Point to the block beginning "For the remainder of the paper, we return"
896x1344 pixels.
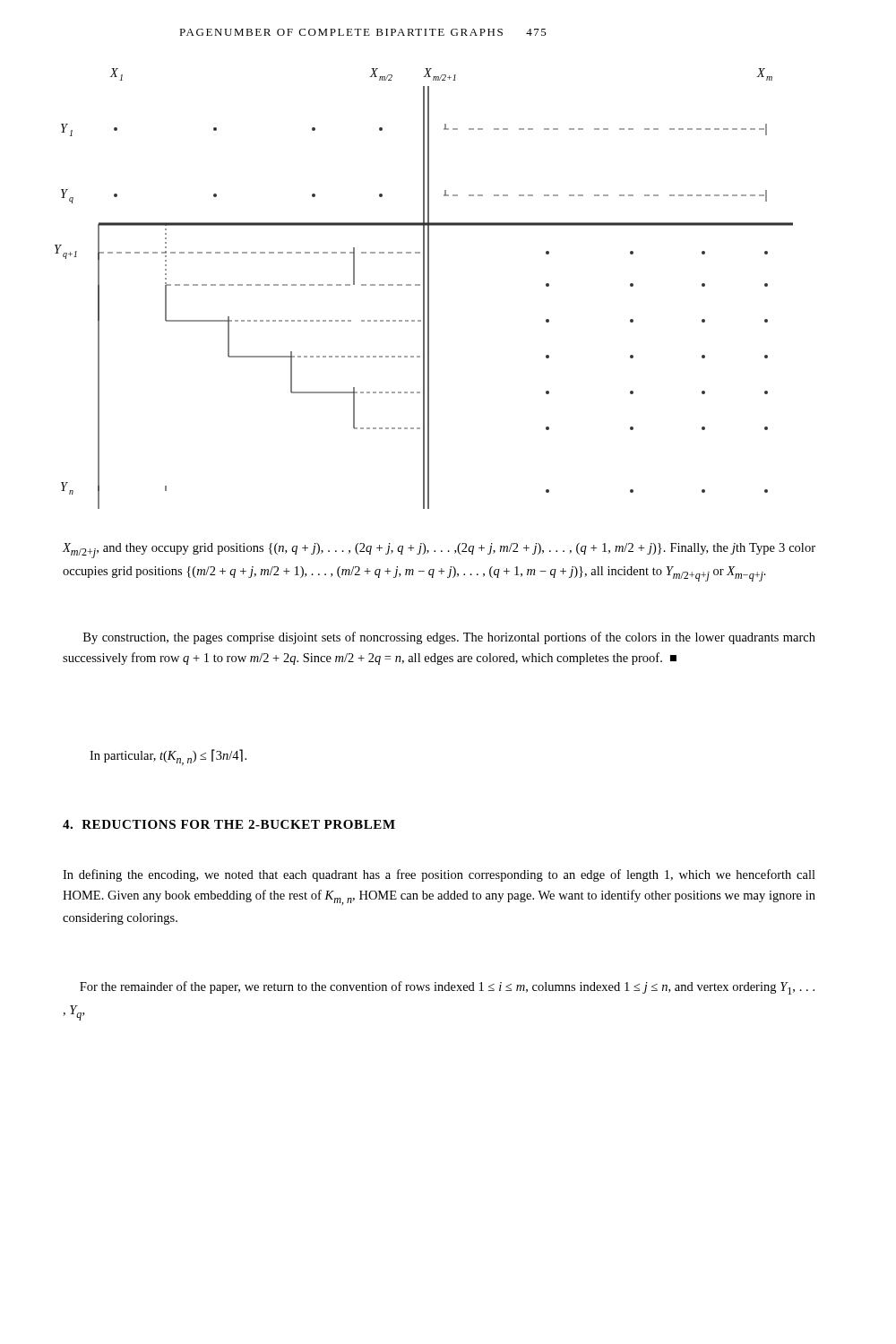(x=439, y=1000)
